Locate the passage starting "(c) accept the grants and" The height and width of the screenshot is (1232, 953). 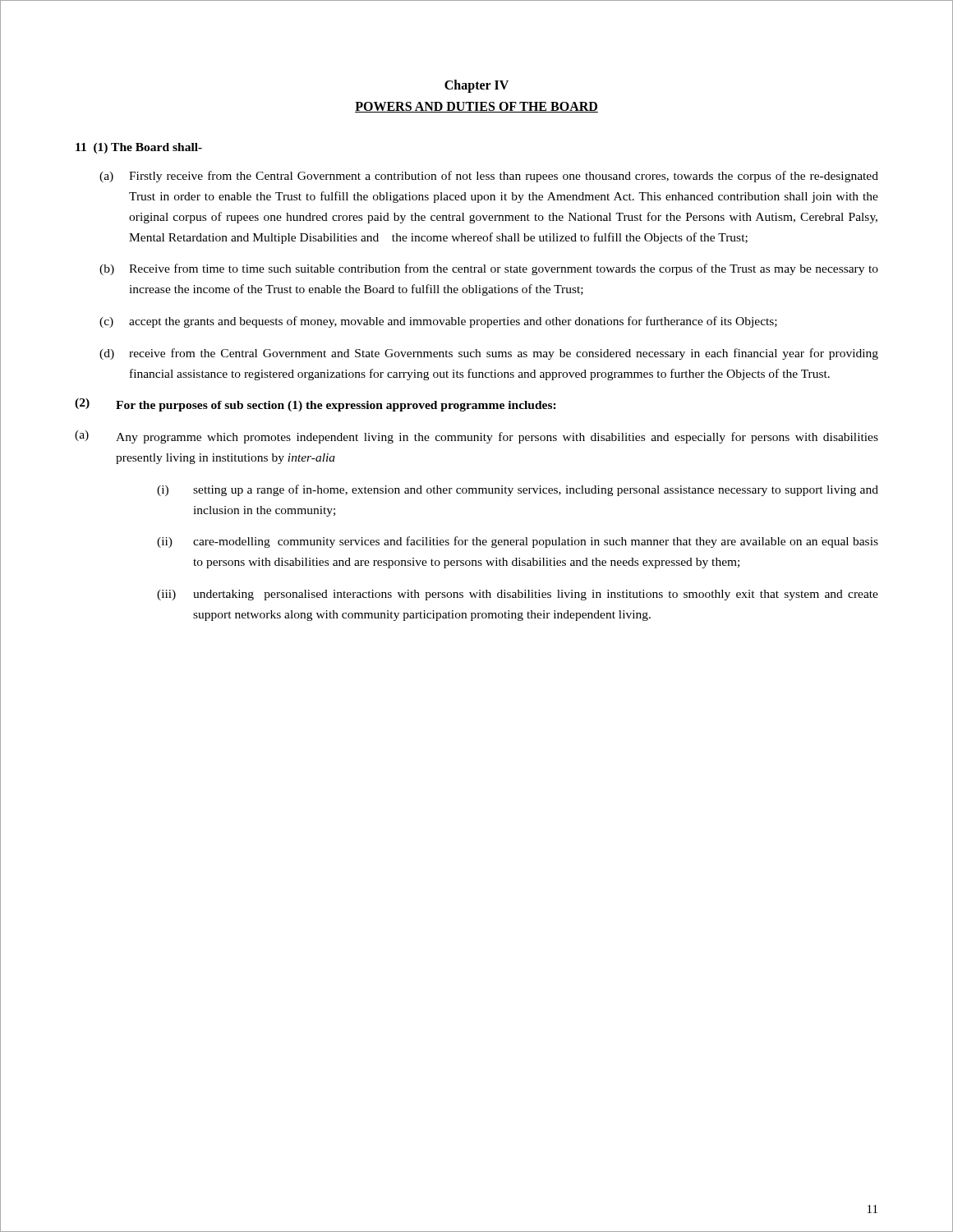click(x=489, y=321)
